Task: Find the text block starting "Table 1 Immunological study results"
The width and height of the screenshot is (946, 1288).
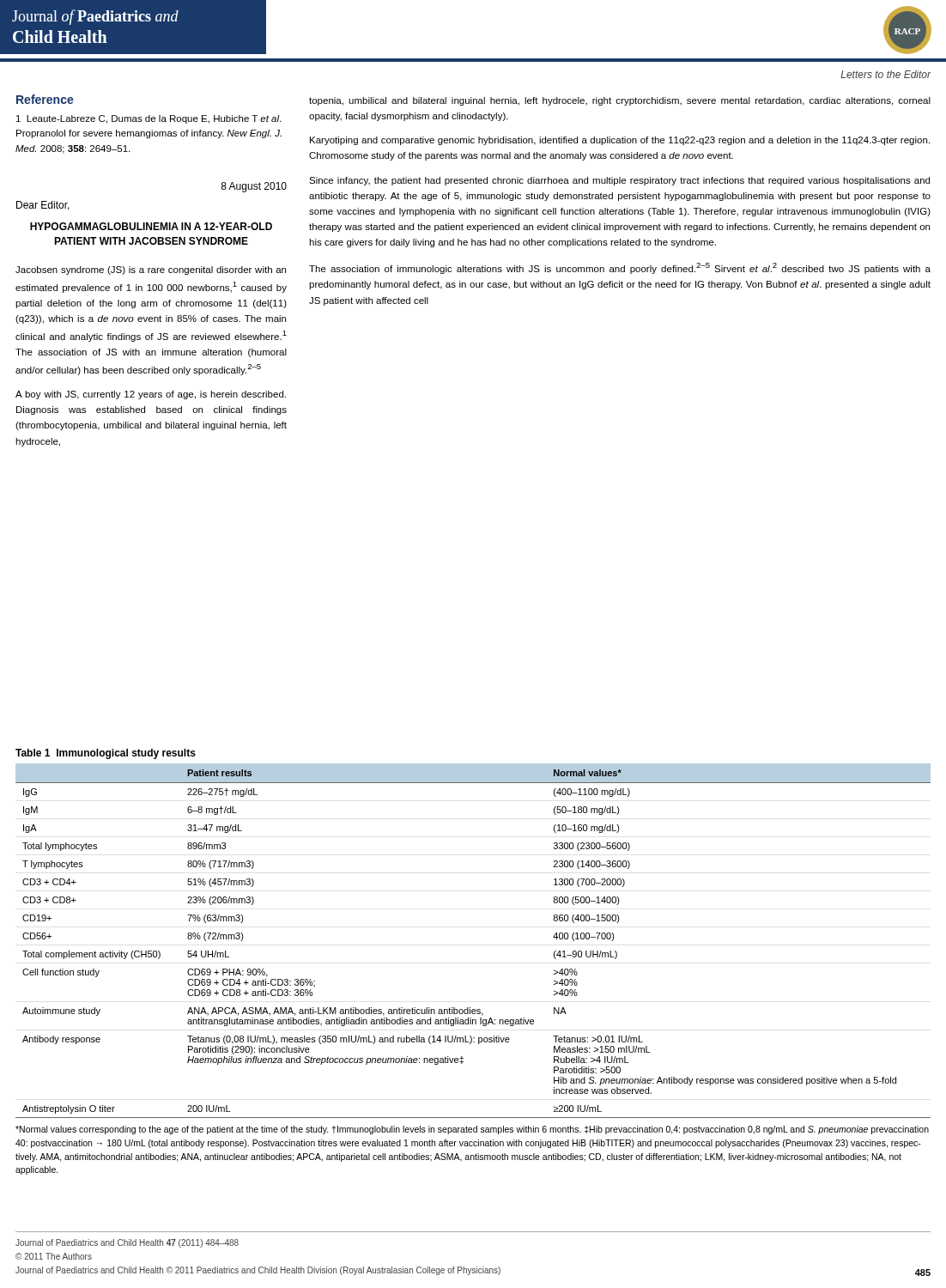Action: click(x=106, y=753)
